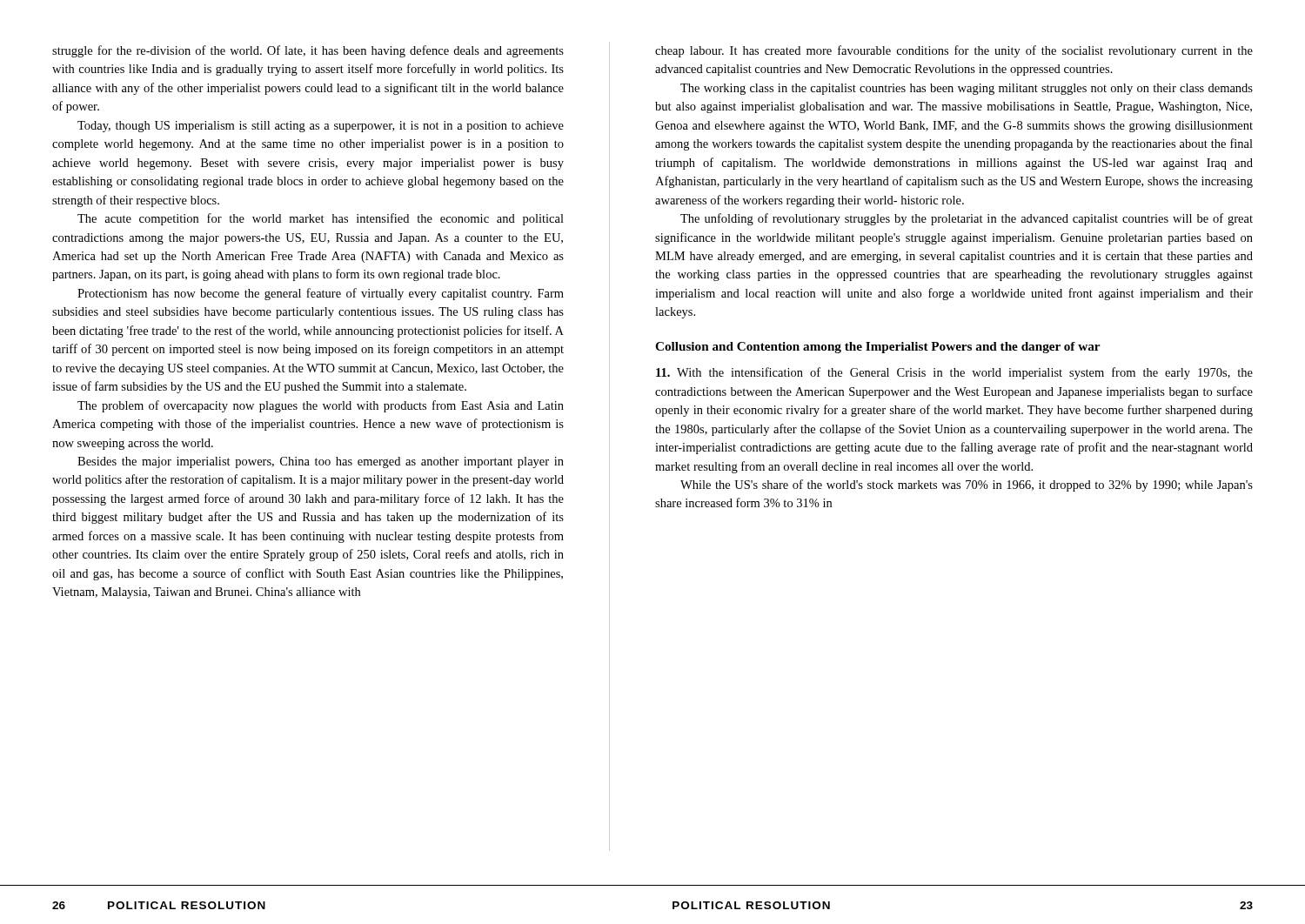1305x924 pixels.
Task: Navigate to the text block starting "The unfolding of revolutionary struggles"
Action: click(954, 266)
